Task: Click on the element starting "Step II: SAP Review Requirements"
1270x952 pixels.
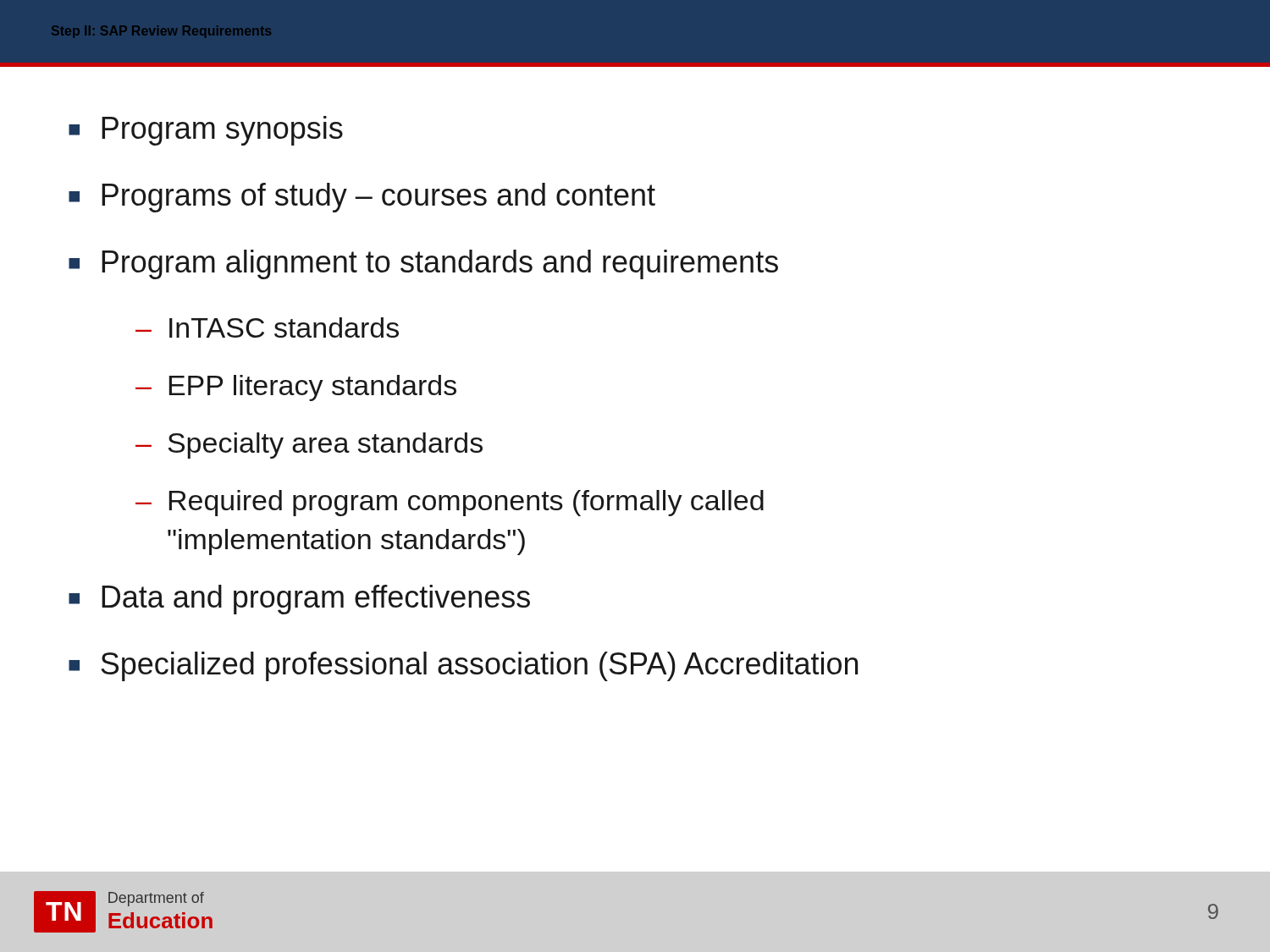Action: click(x=161, y=31)
